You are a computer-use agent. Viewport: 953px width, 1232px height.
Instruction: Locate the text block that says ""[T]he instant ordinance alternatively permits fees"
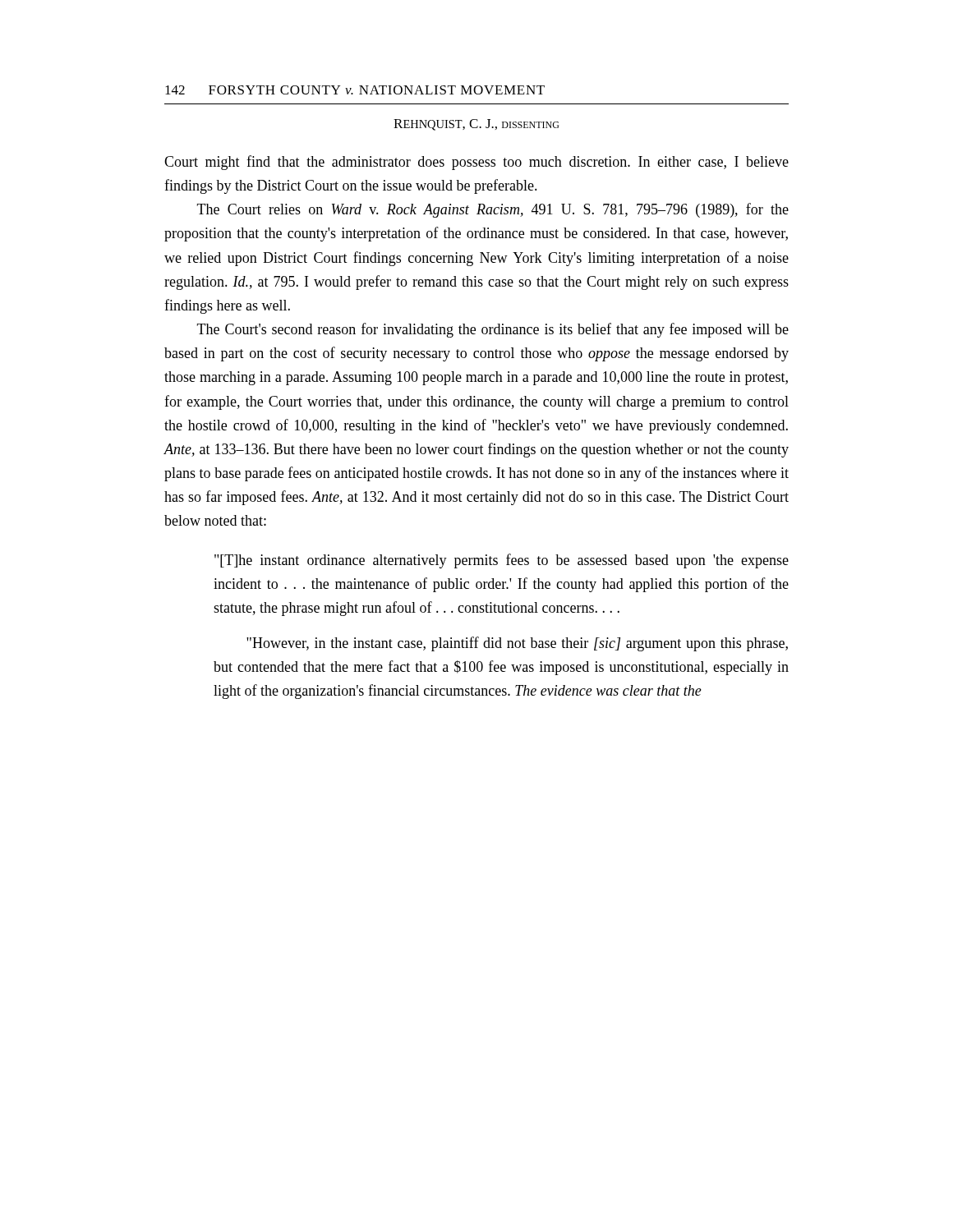[x=501, y=626]
